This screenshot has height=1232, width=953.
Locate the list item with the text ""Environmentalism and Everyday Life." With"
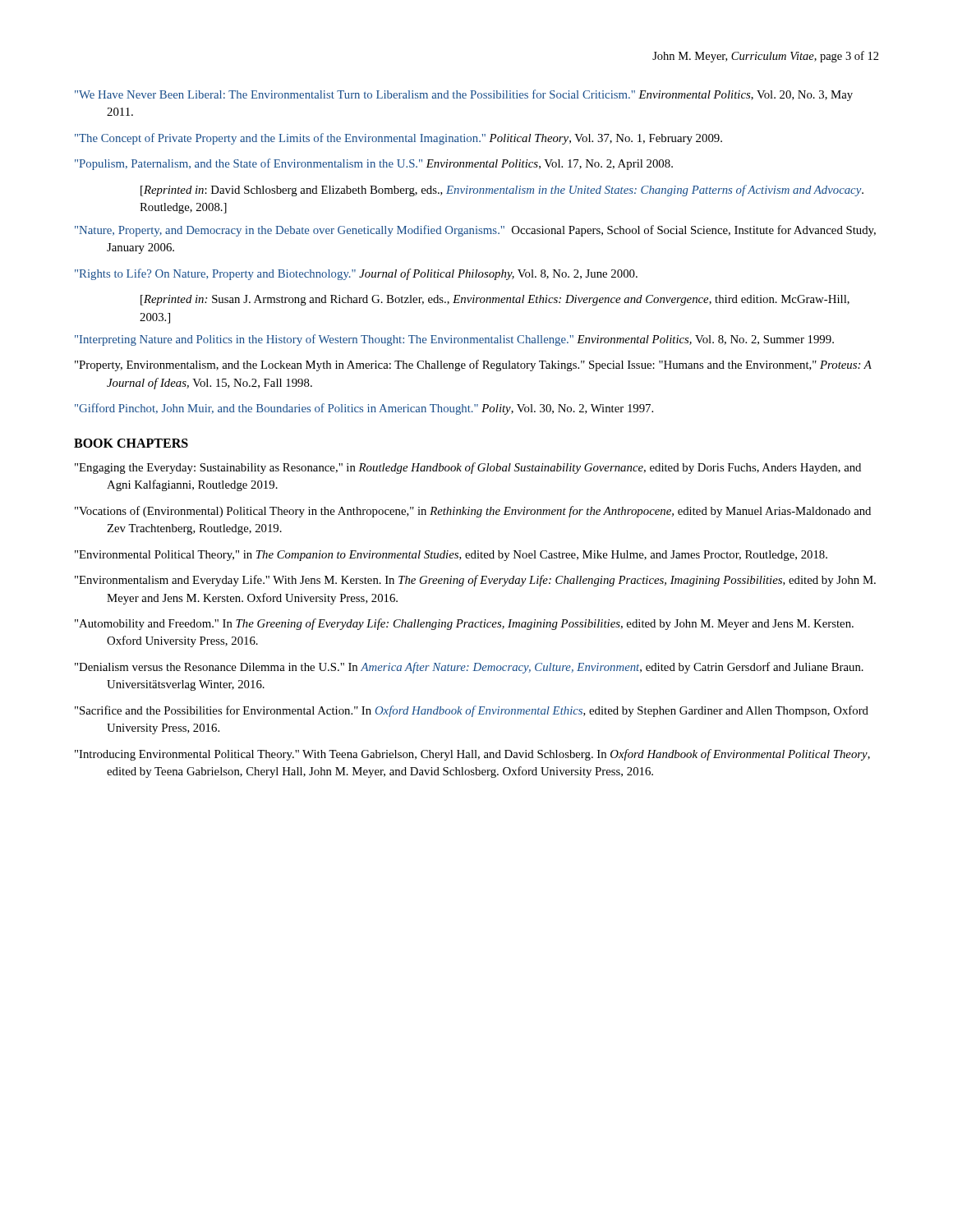475,589
